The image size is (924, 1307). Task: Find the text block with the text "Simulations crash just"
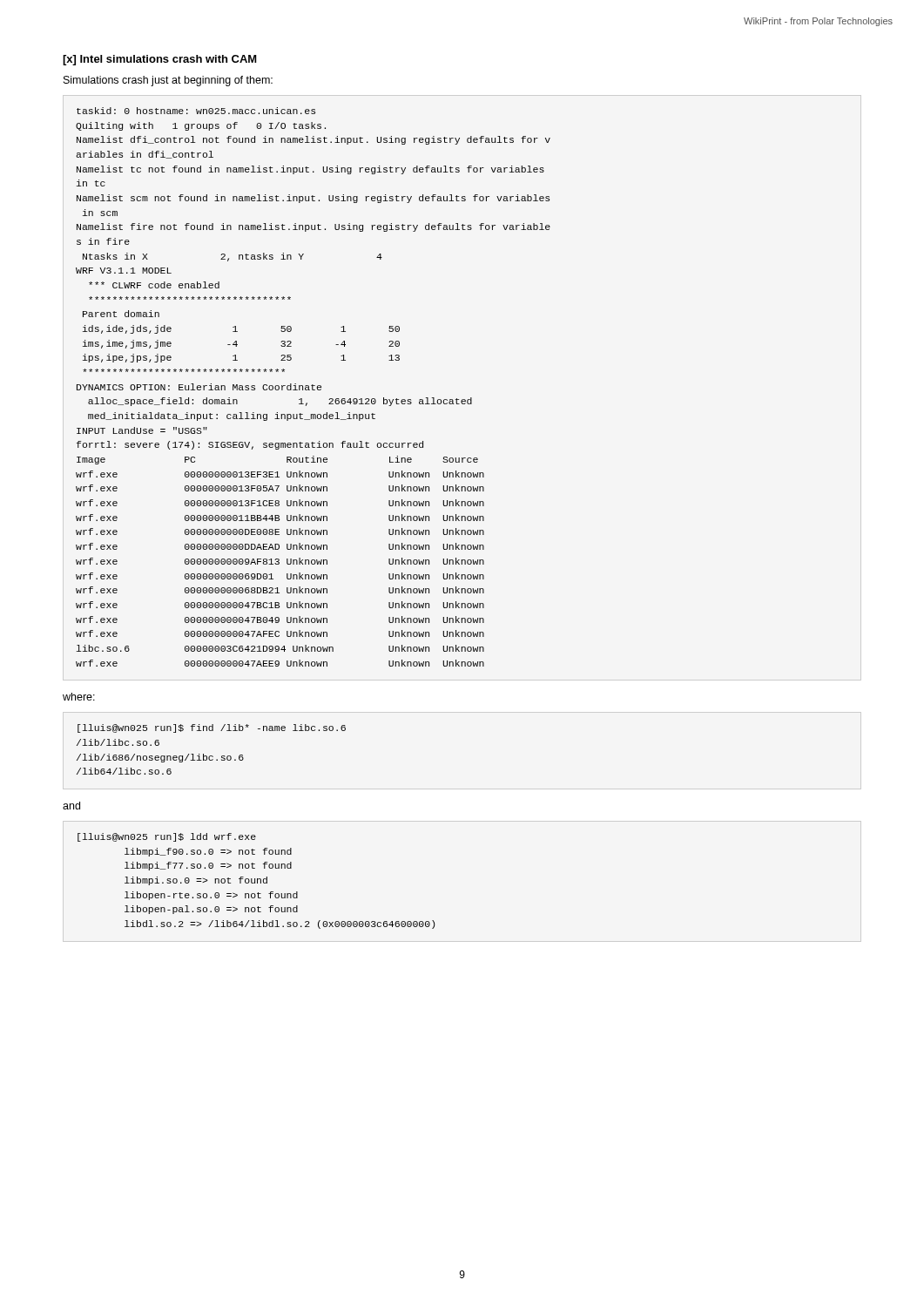[x=168, y=80]
